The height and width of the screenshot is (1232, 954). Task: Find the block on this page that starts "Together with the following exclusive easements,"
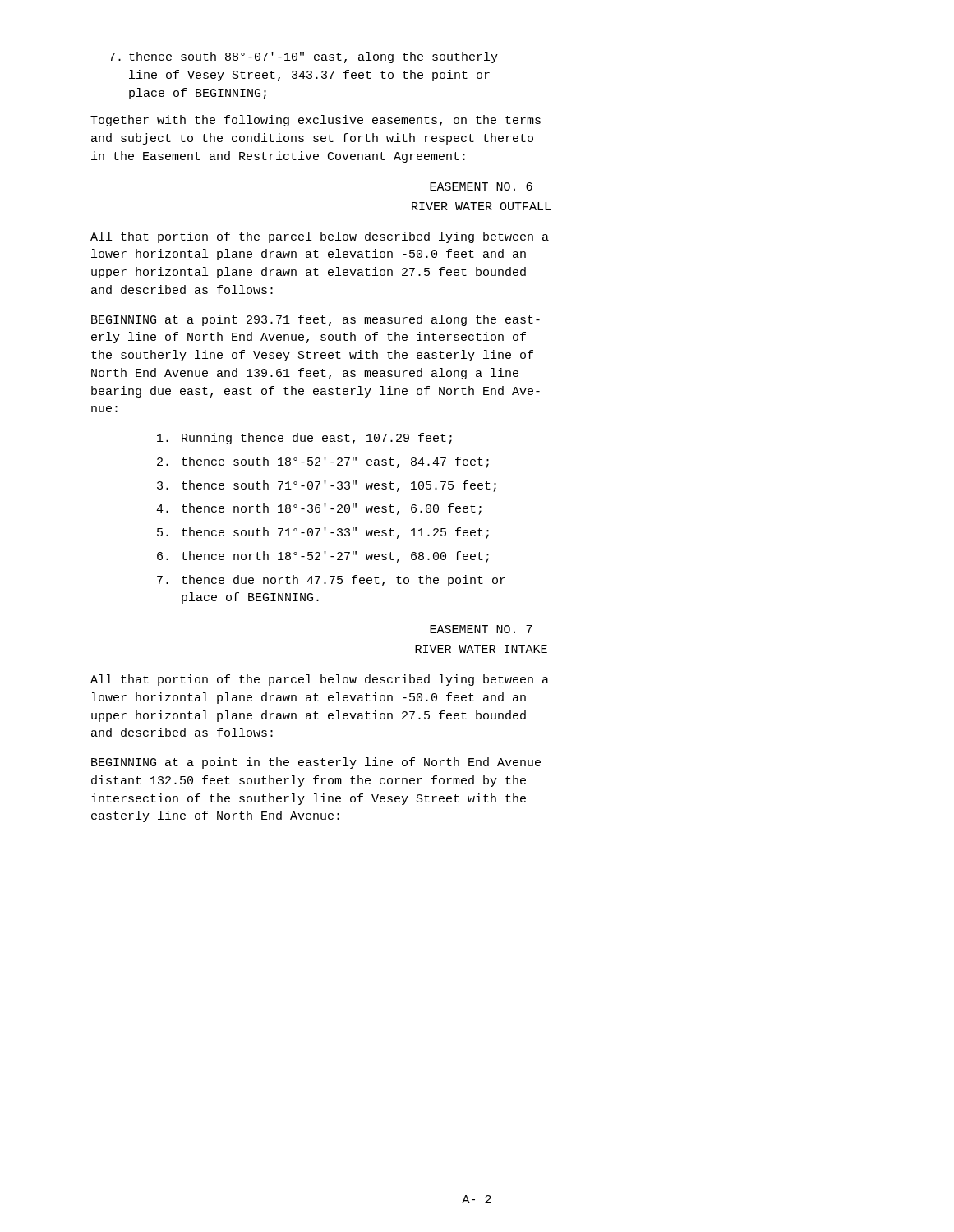316,139
